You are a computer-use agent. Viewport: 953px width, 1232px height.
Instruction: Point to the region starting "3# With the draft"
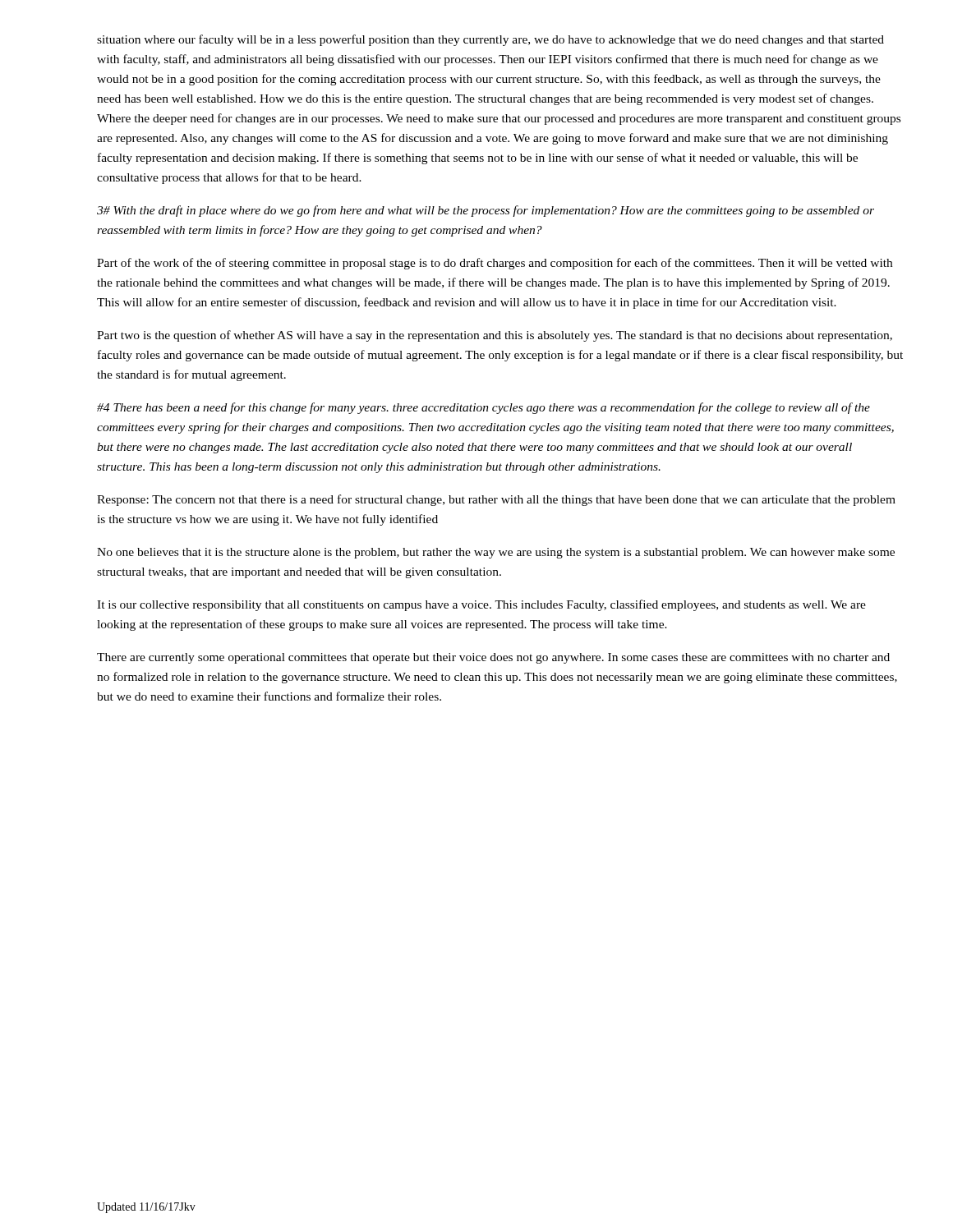coord(486,220)
